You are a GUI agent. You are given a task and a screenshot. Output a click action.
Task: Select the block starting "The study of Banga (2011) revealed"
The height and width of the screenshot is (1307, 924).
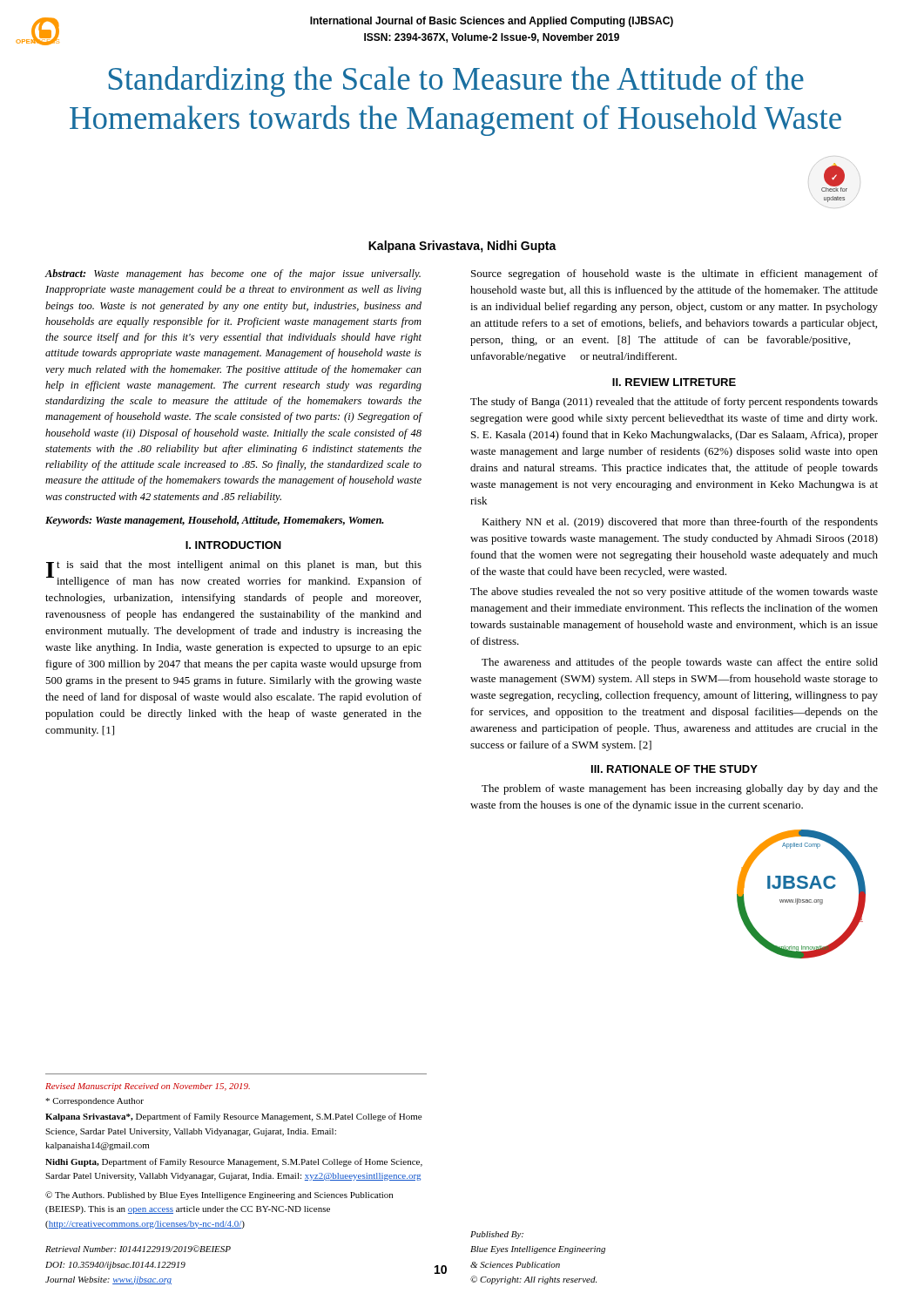[x=674, y=574]
